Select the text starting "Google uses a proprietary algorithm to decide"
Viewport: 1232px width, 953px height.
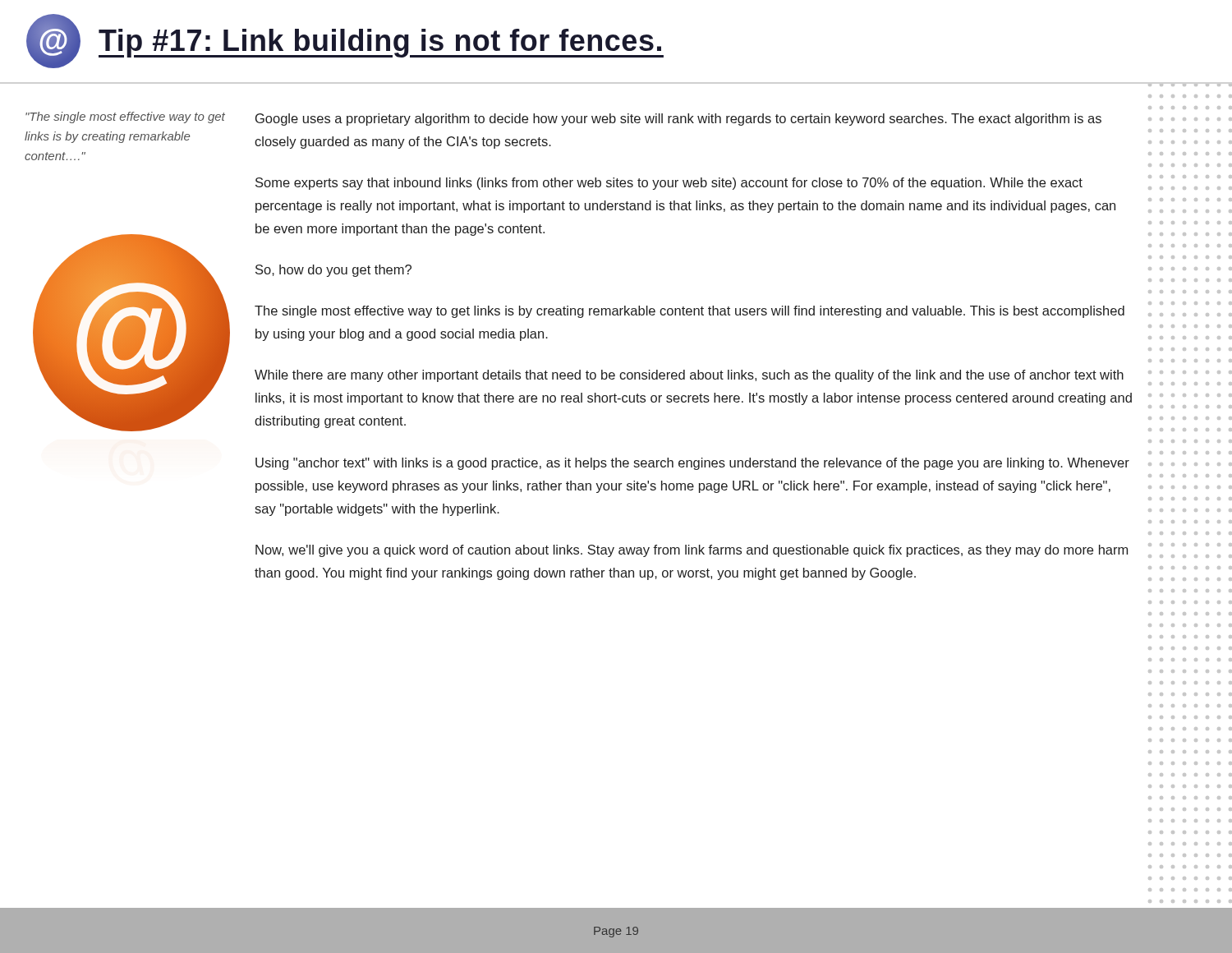click(694, 130)
